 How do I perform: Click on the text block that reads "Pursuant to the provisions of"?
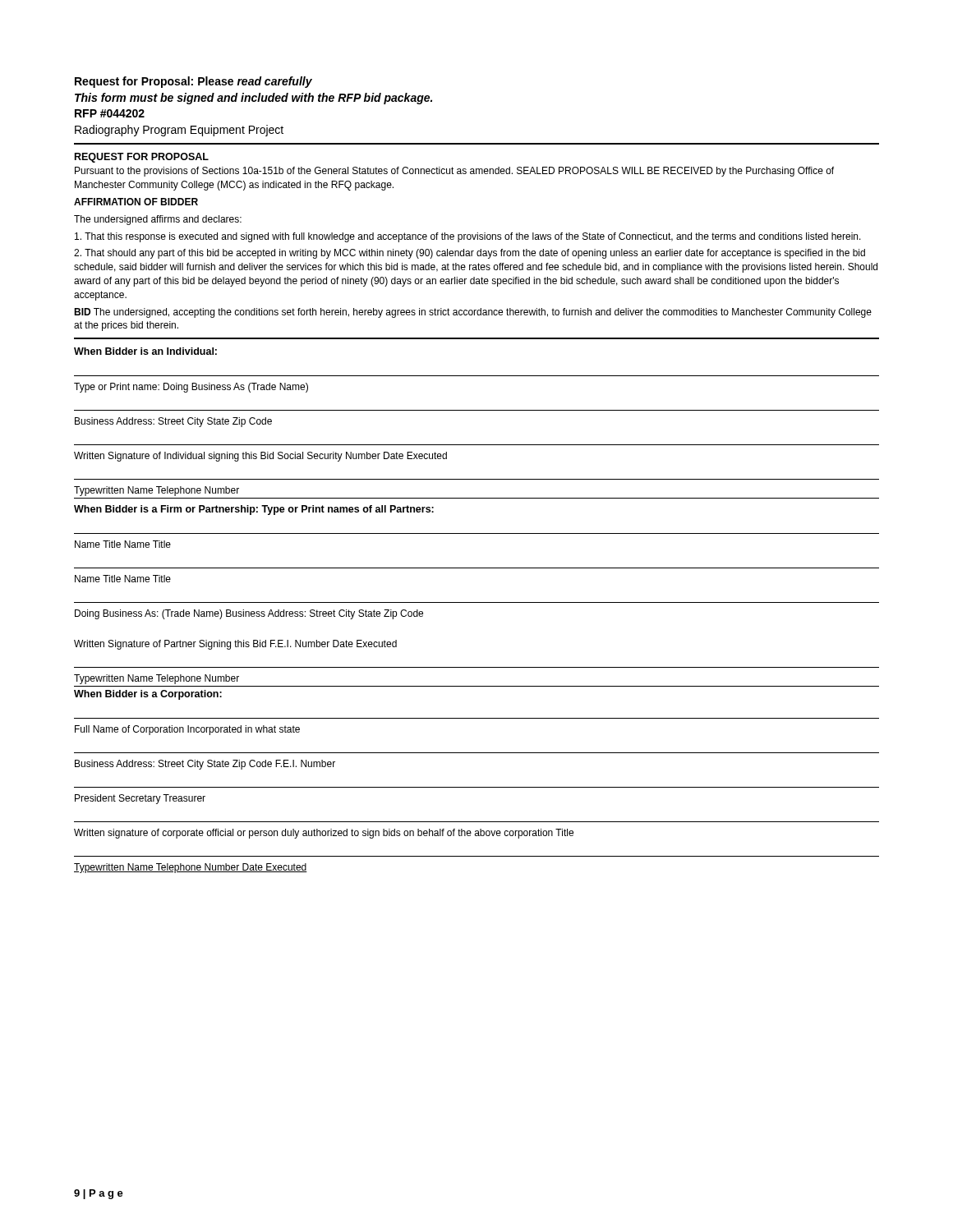point(476,233)
